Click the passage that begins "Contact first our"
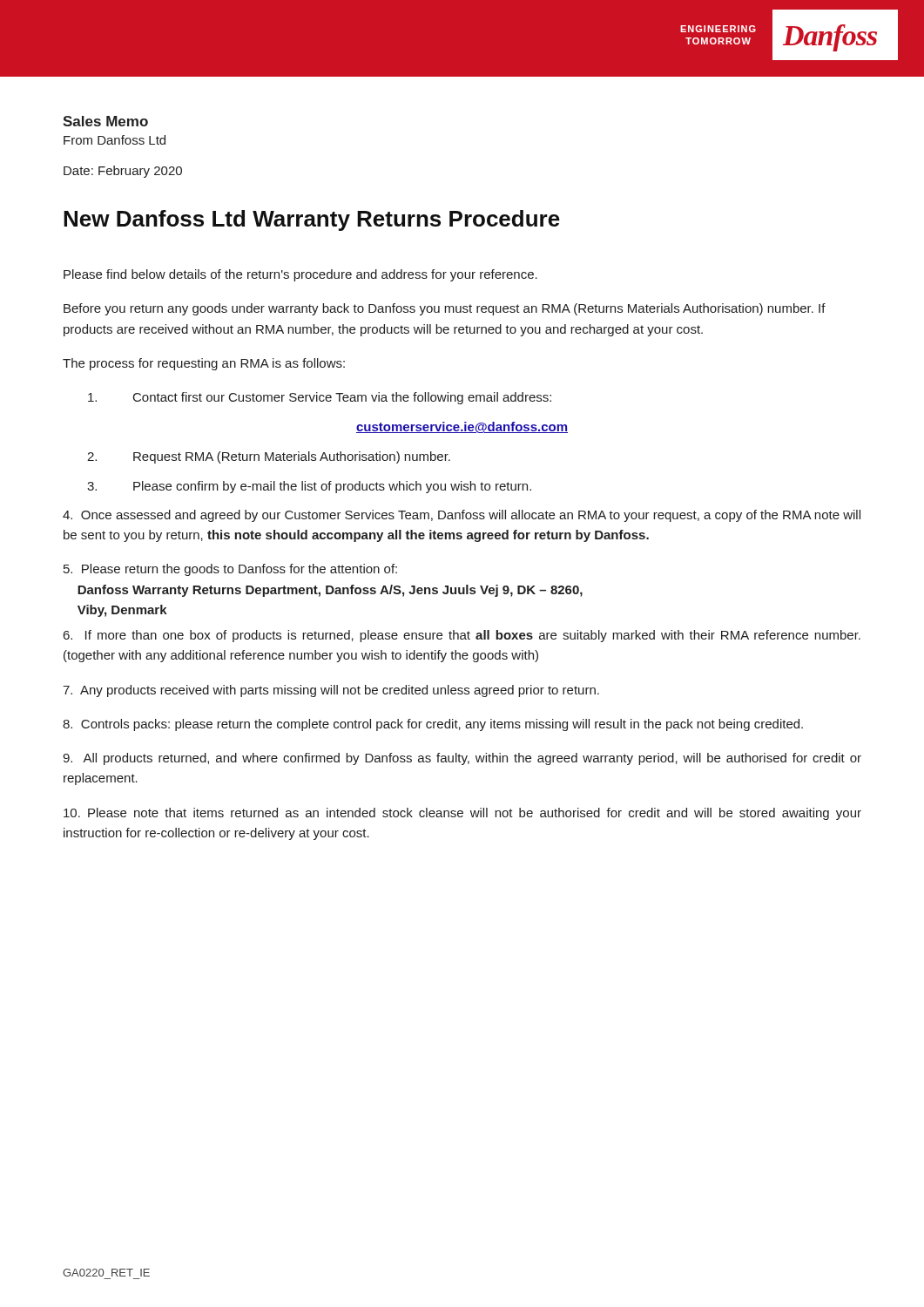Image resolution: width=924 pixels, height=1307 pixels. 462,397
